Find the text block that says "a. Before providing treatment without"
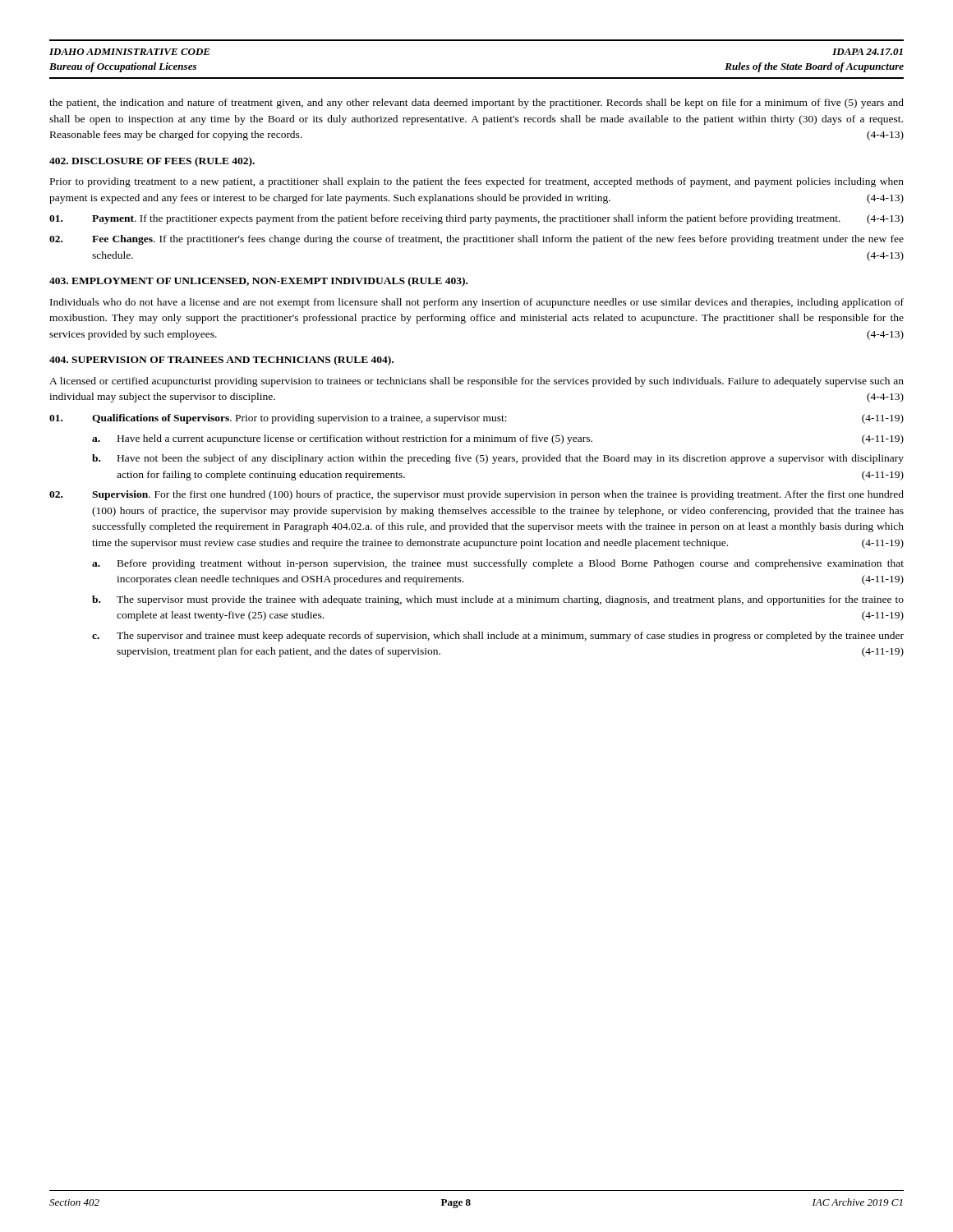Image resolution: width=953 pixels, height=1232 pixels. point(498,571)
